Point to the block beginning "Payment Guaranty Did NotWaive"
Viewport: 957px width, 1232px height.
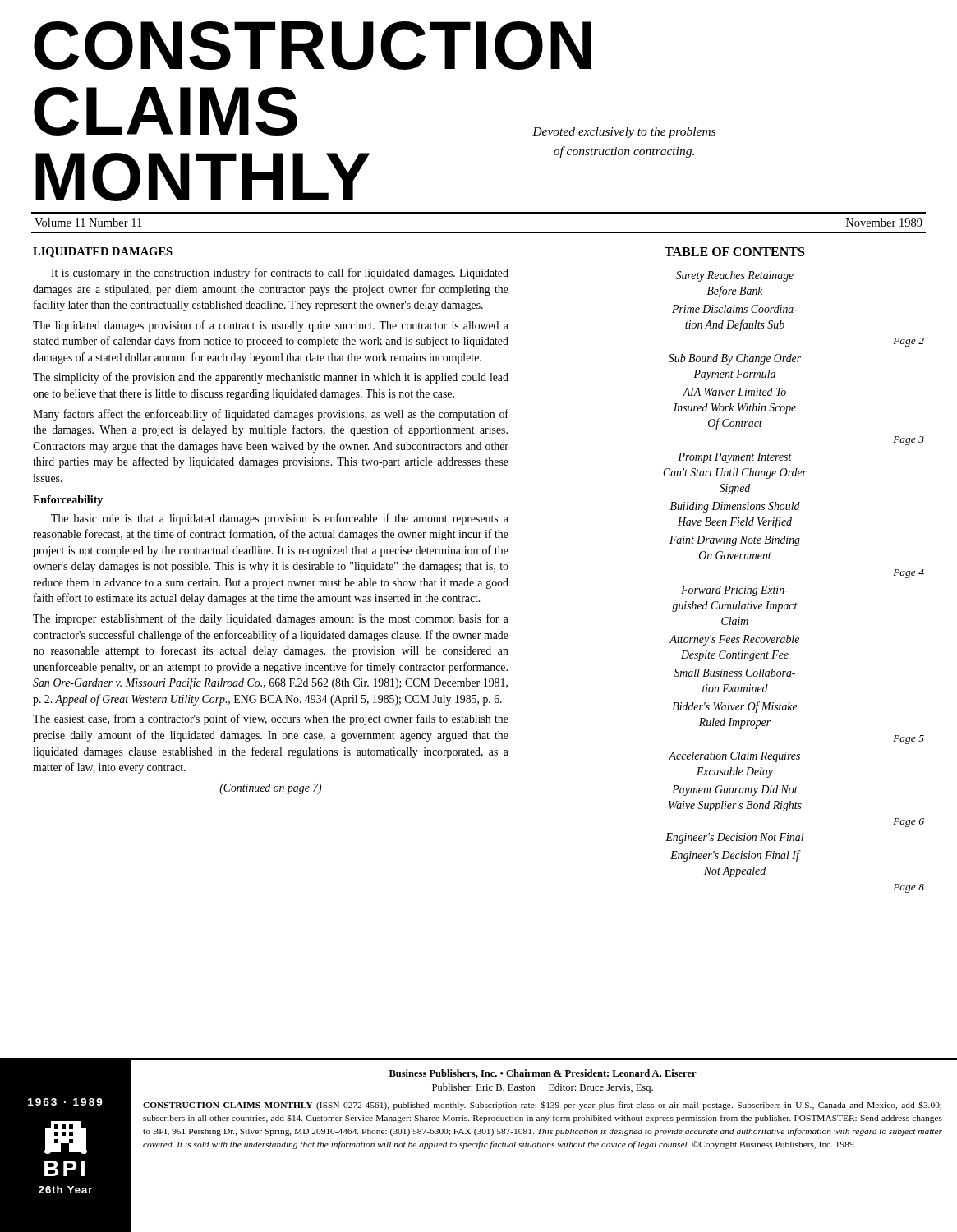735,797
